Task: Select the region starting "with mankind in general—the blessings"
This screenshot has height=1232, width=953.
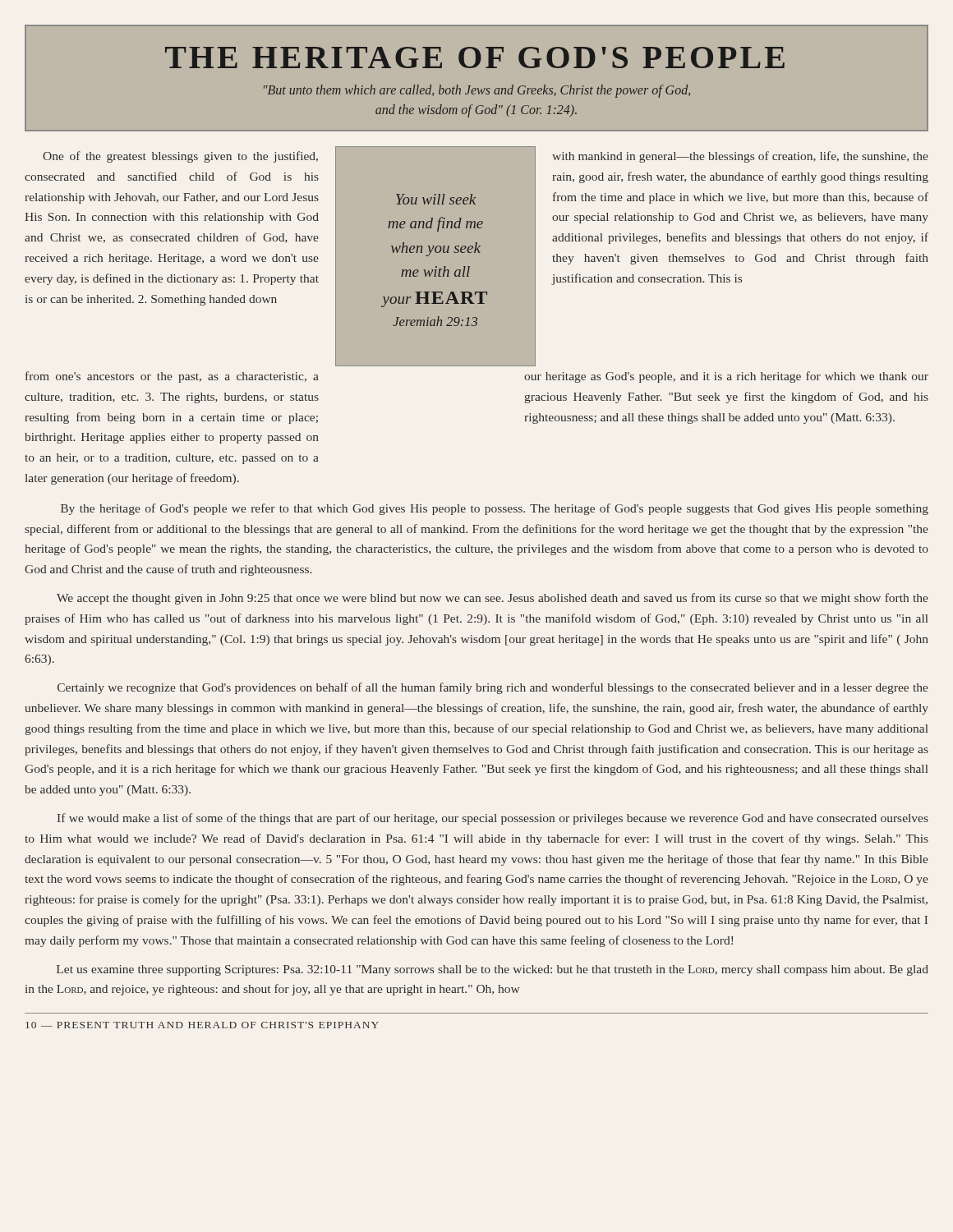Action: point(740,217)
